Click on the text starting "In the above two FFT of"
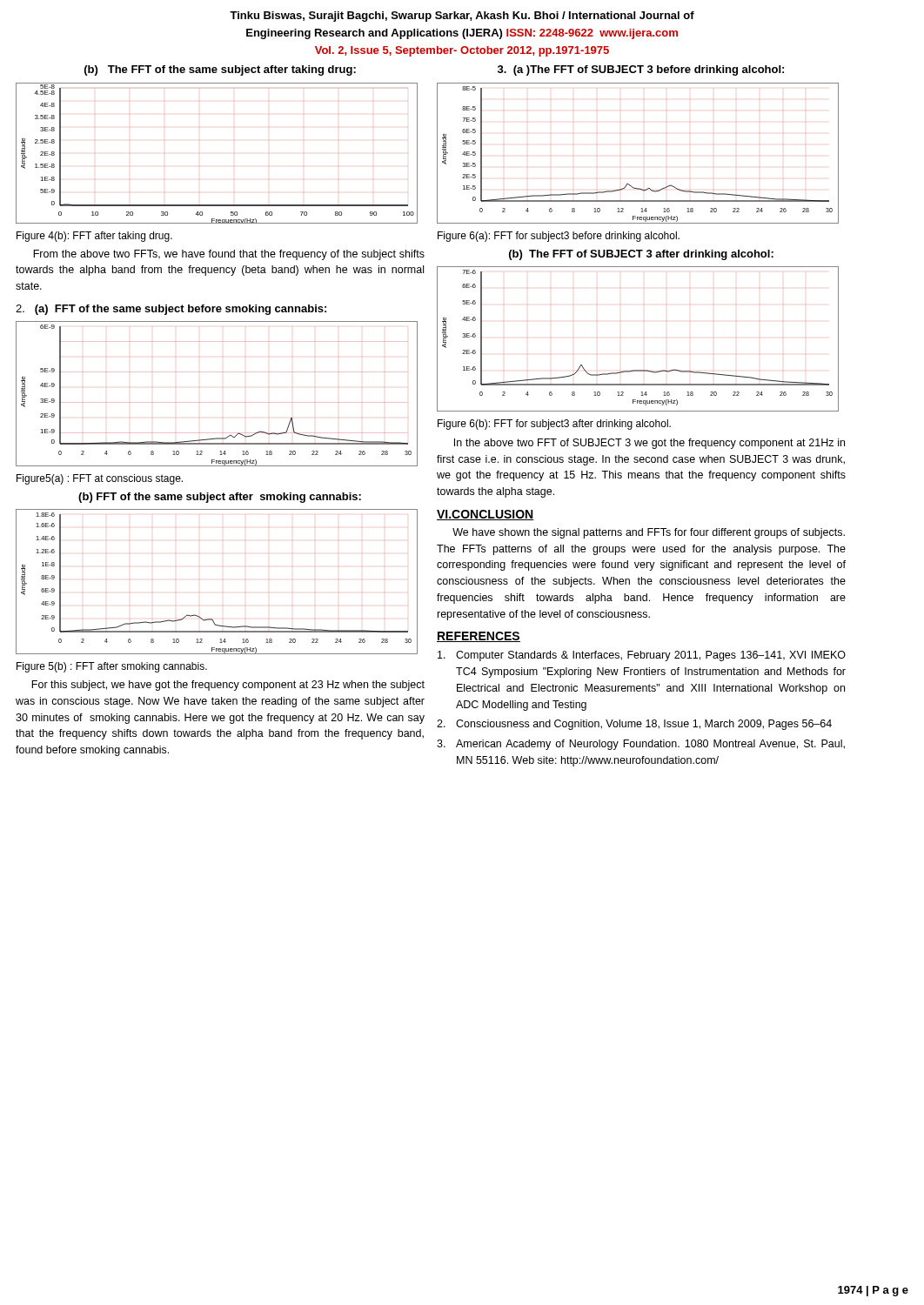924x1305 pixels. pyautogui.click(x=641, y=467)
